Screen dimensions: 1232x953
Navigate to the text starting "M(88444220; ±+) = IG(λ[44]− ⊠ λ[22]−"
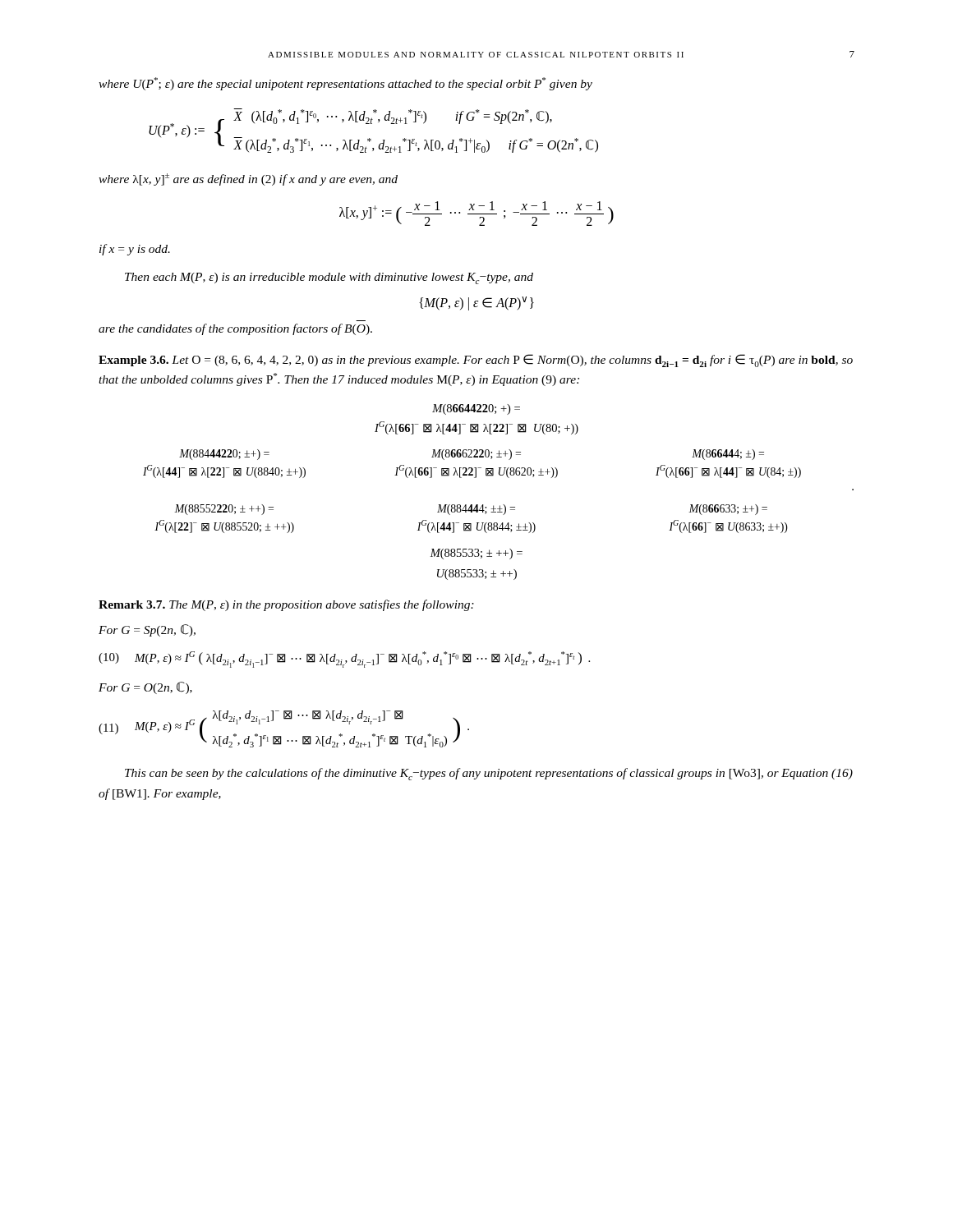point(476,463)
